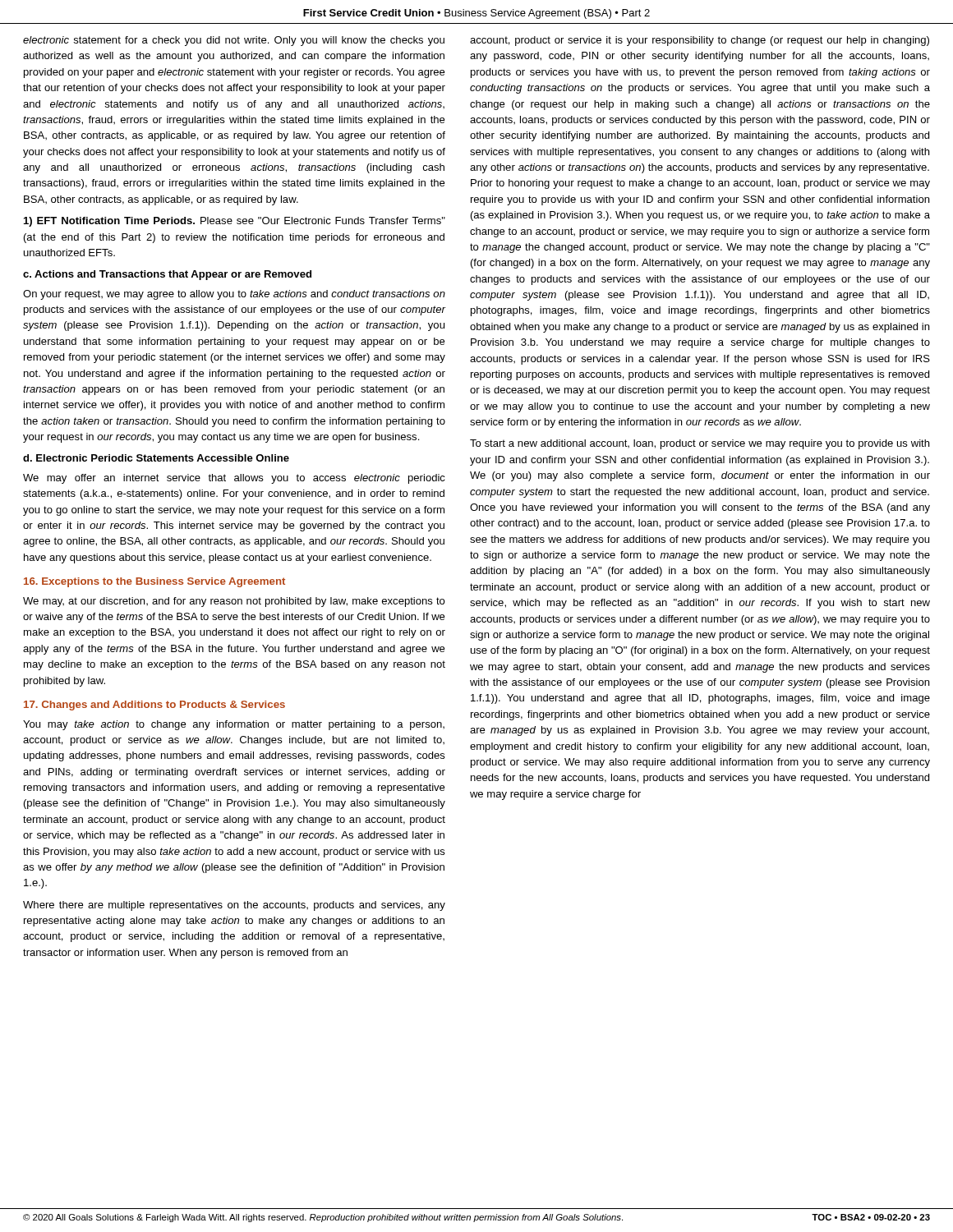Click on the text block starting "We may offer"

coord(234,517)
